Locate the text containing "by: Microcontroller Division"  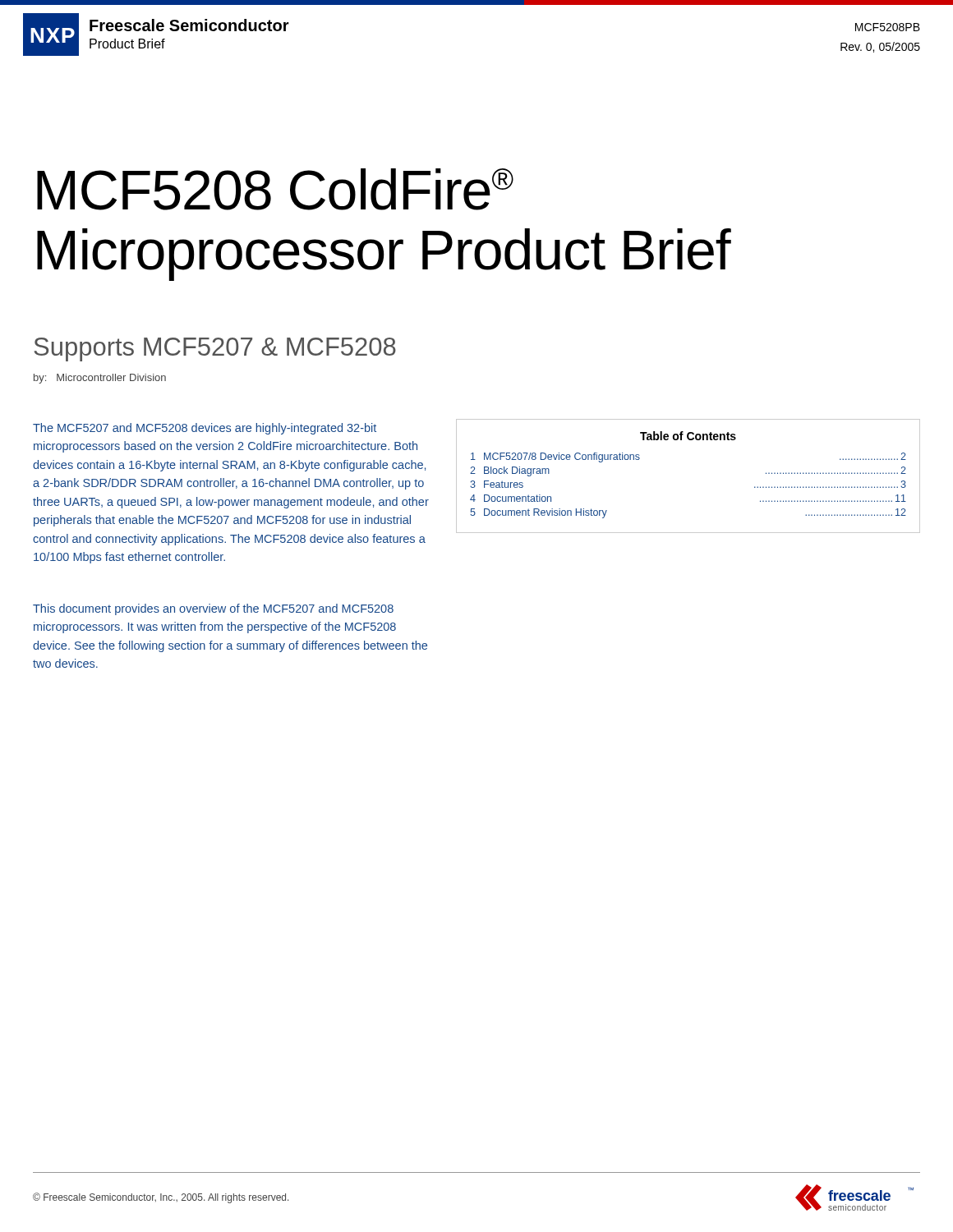100,377
